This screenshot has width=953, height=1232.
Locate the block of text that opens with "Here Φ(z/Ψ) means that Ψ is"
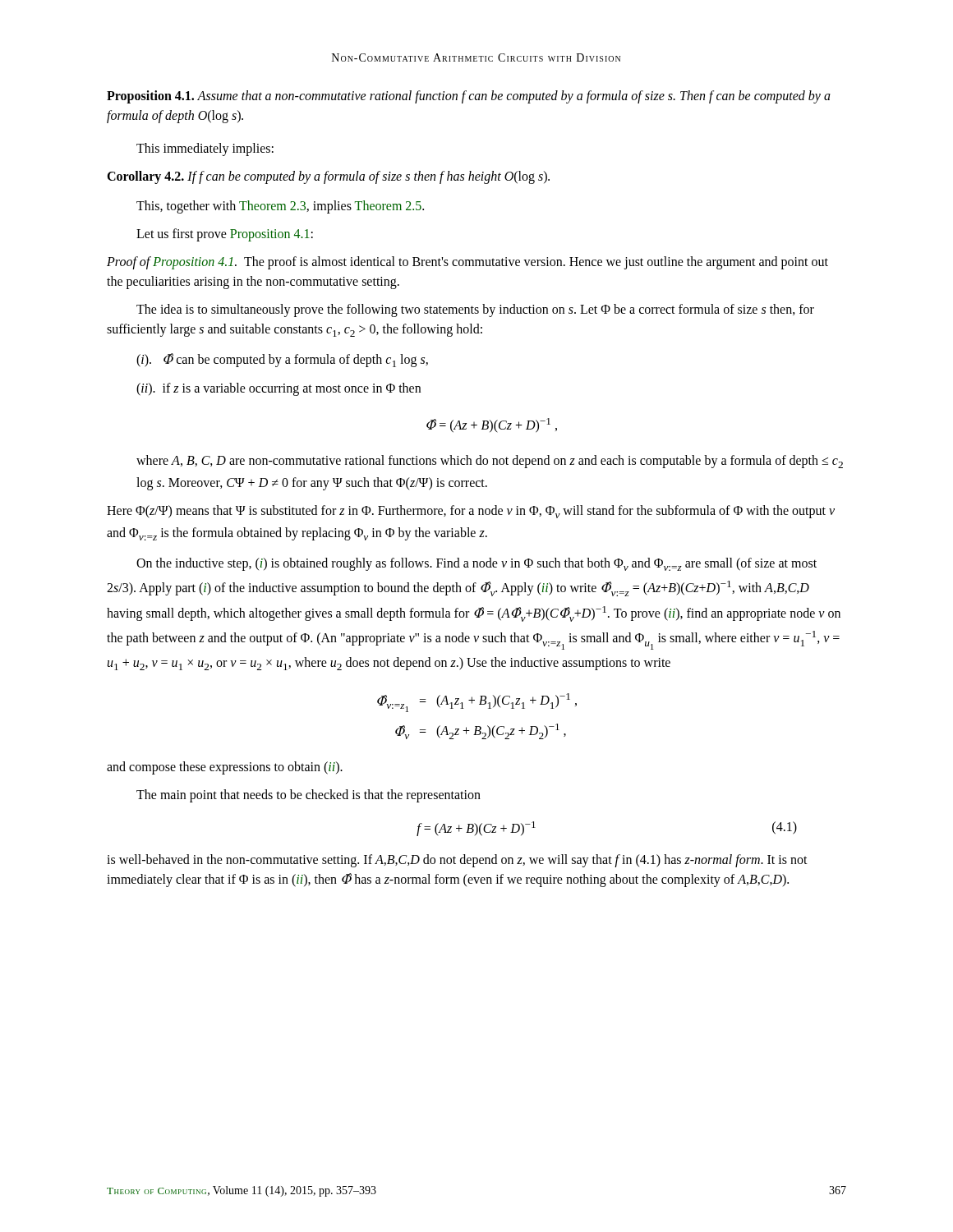click(471, 523)
